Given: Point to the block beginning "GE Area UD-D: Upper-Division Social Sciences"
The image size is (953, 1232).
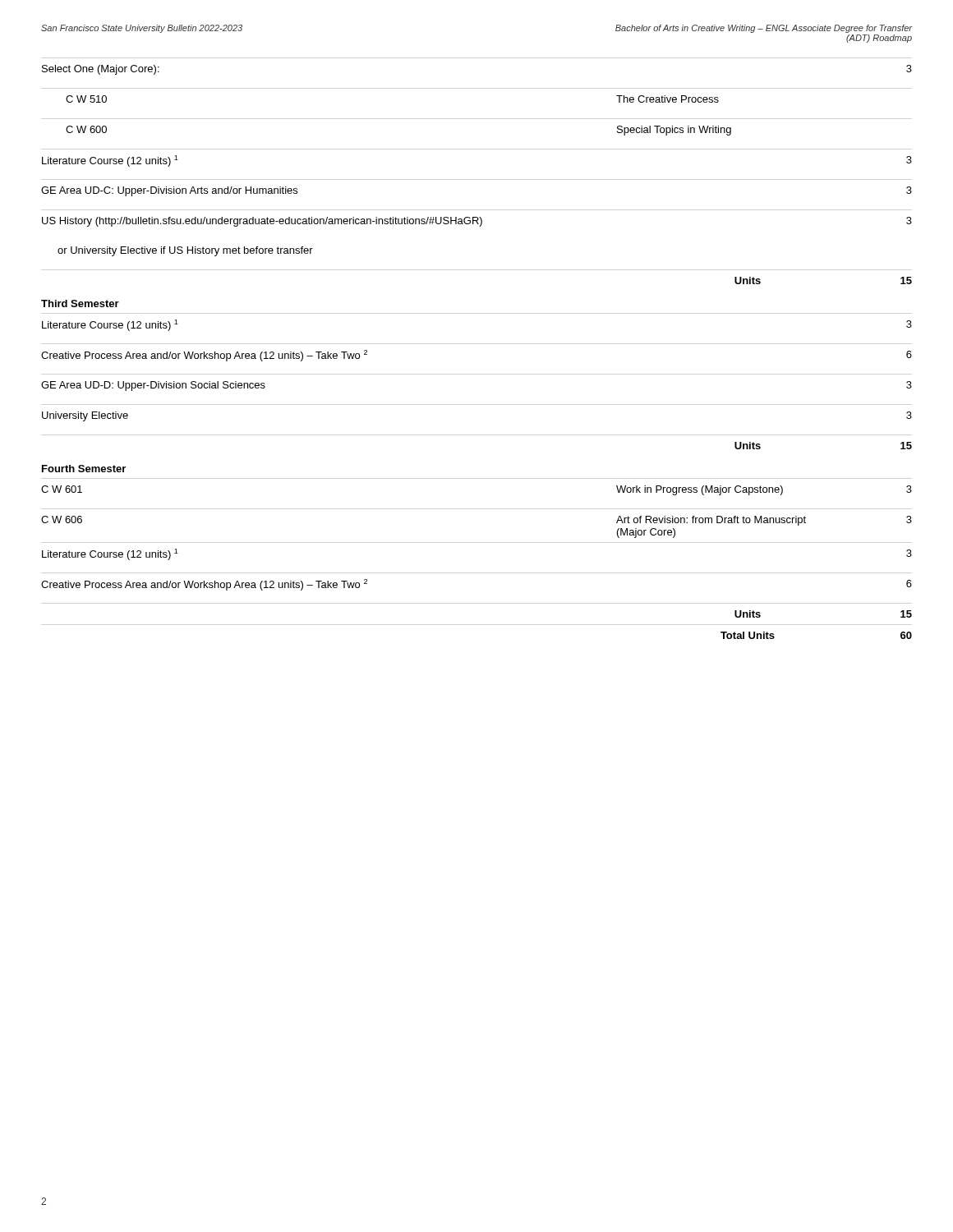Looking at the screenshot, I should [155, 387].
